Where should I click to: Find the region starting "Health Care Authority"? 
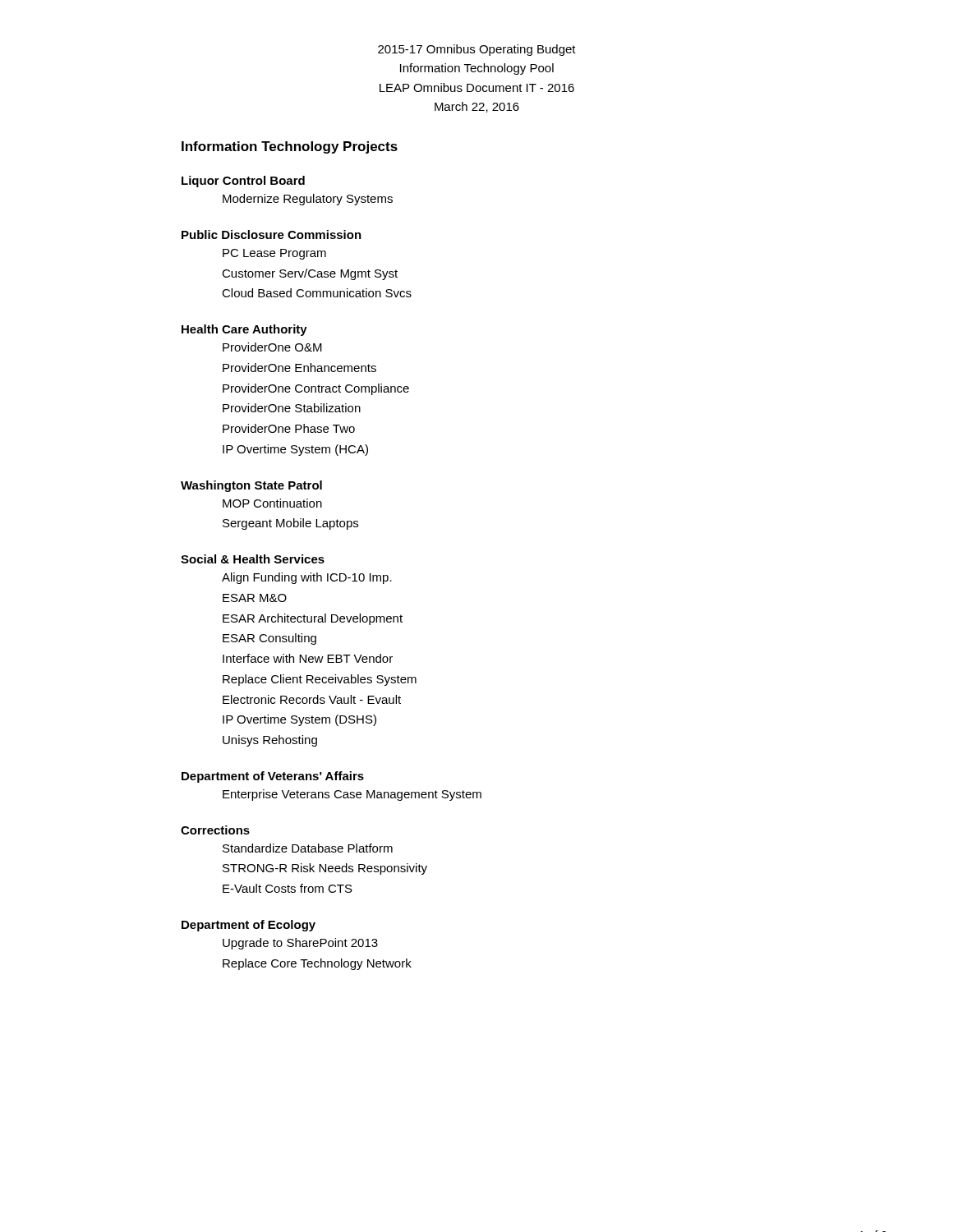click(244, 329)
